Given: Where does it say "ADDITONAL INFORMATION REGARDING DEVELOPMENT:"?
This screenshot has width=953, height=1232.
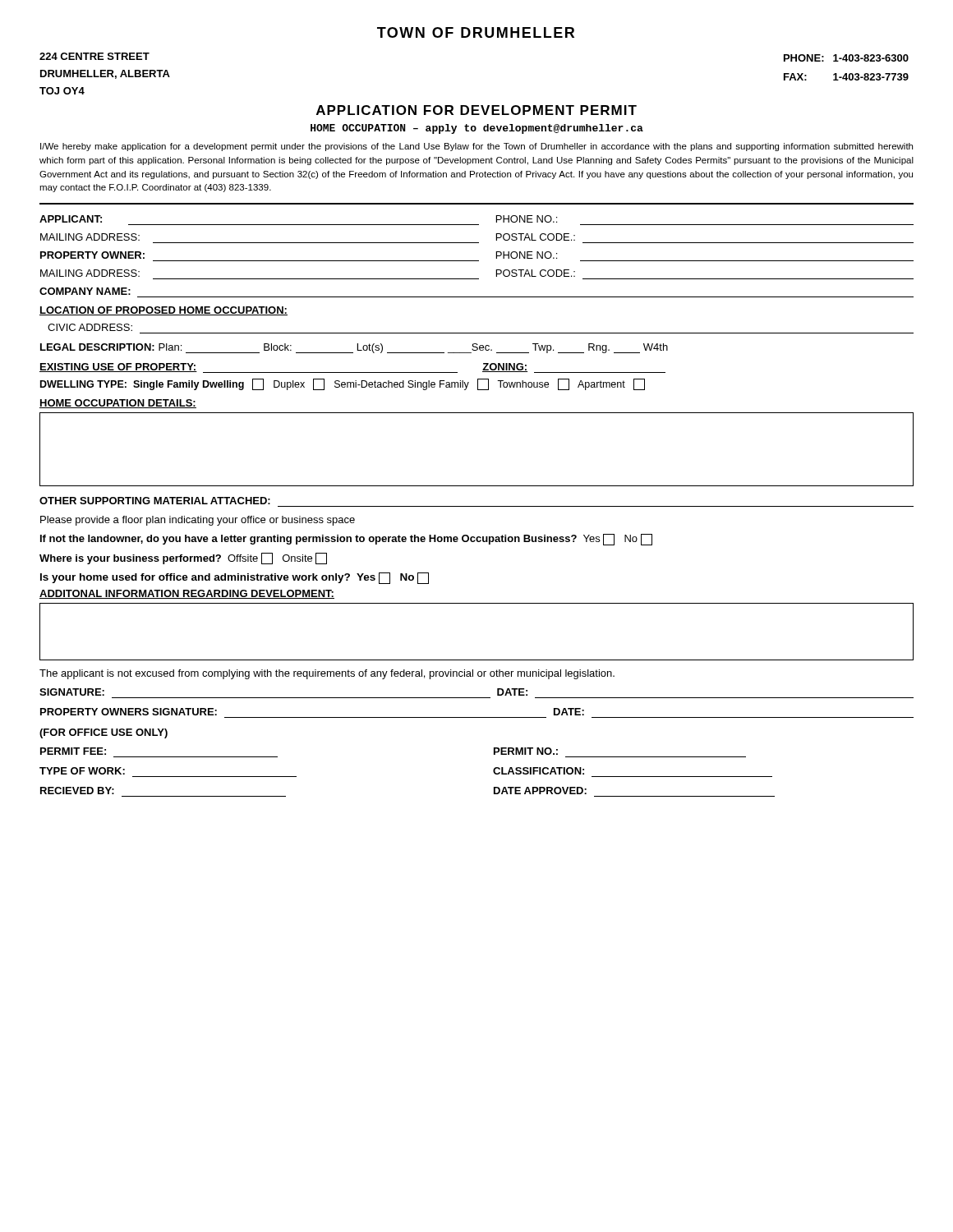Looking at the screenshot, I should coord(187,593).
